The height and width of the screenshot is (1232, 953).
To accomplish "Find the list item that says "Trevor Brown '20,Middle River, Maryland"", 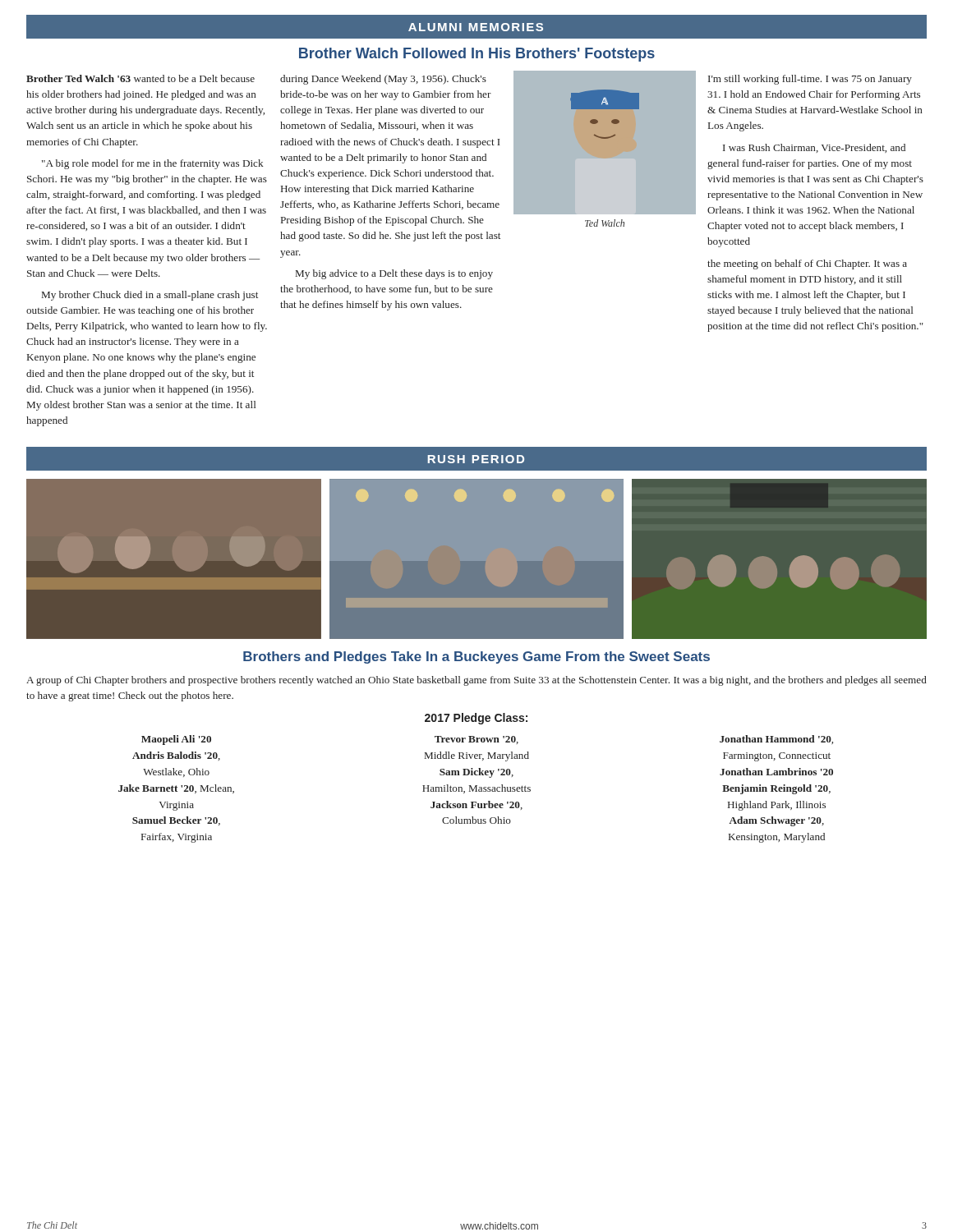I will 476,747.
